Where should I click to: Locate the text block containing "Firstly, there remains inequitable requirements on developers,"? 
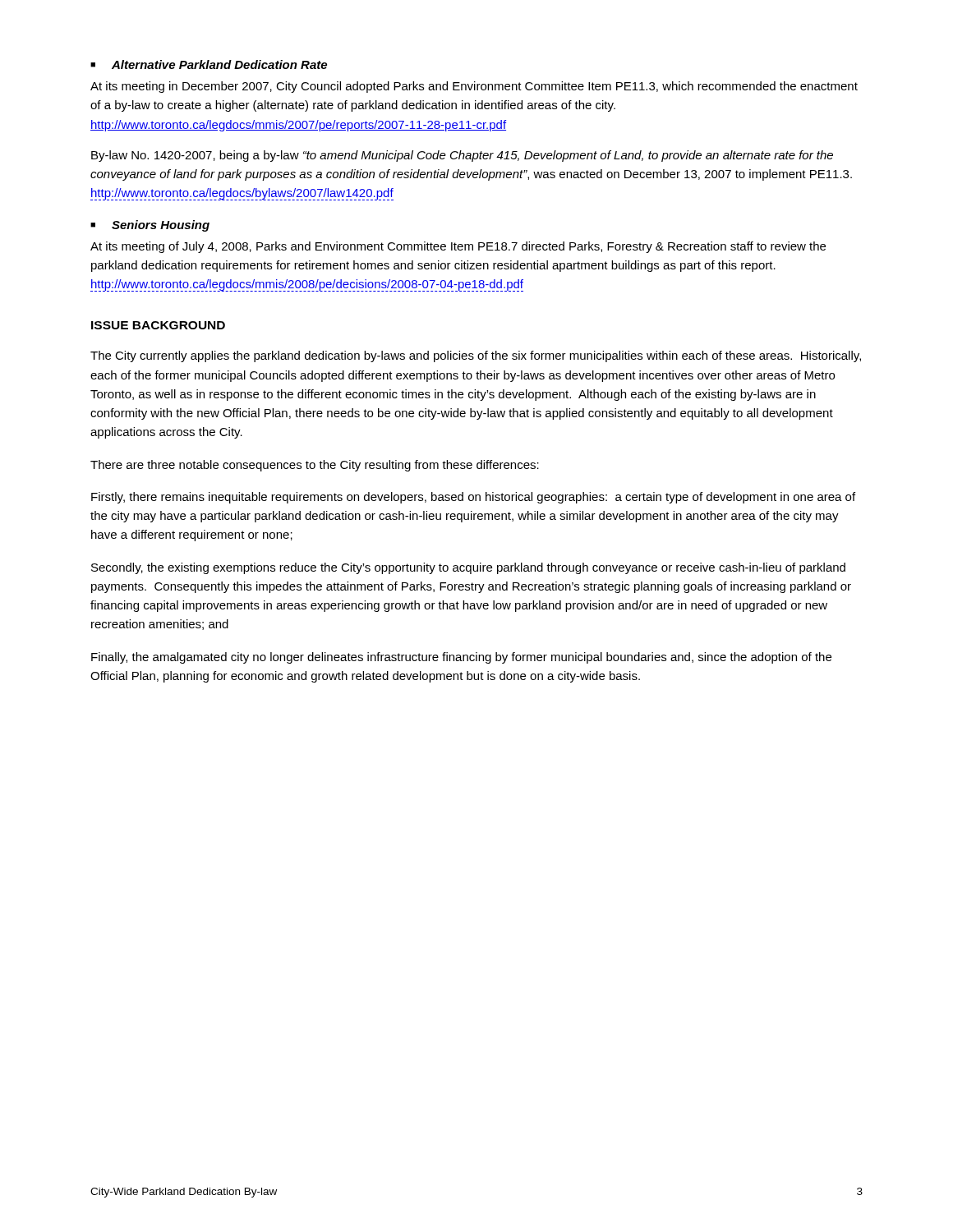473,515
